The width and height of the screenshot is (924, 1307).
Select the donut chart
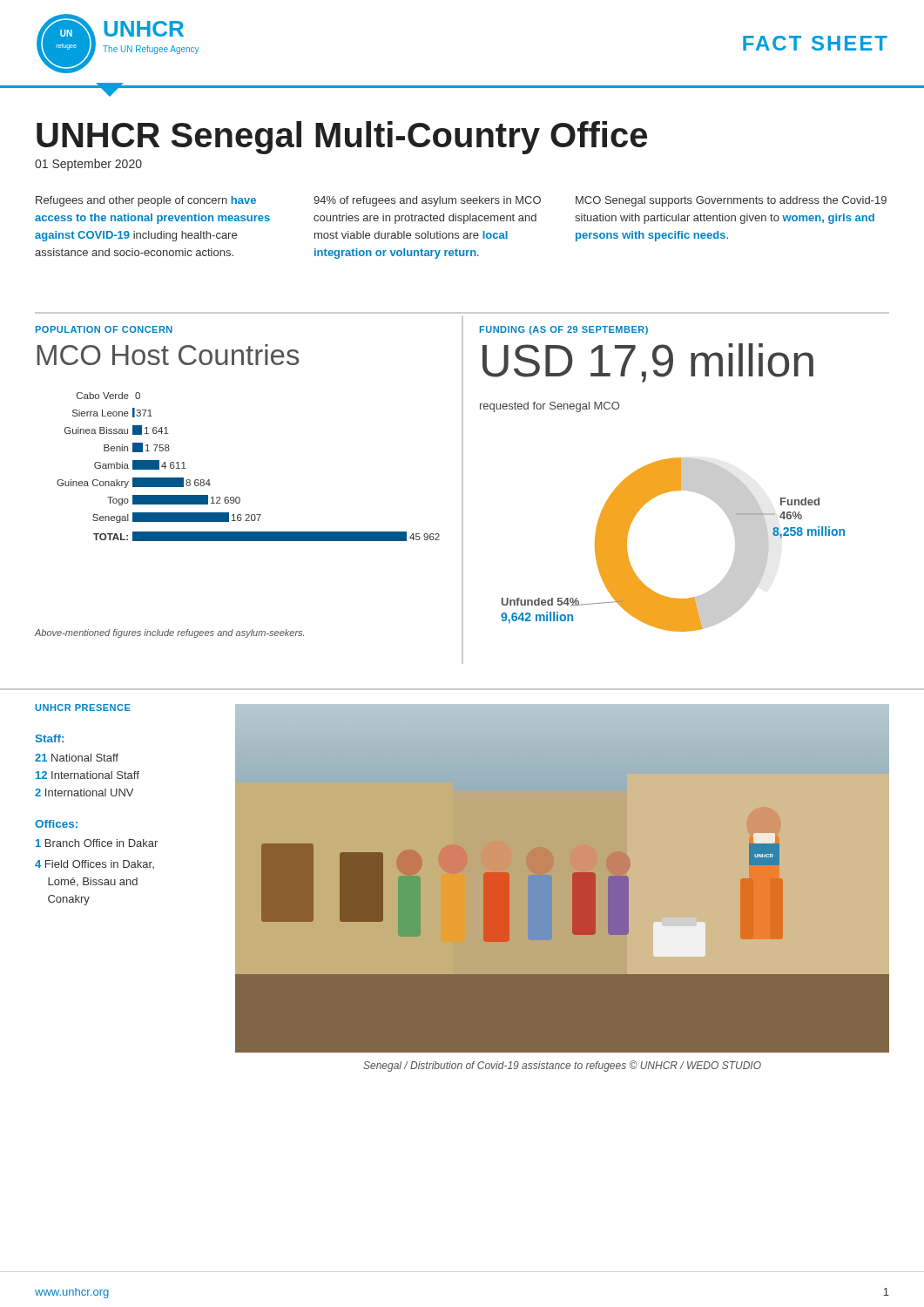[x=681, y=536]
